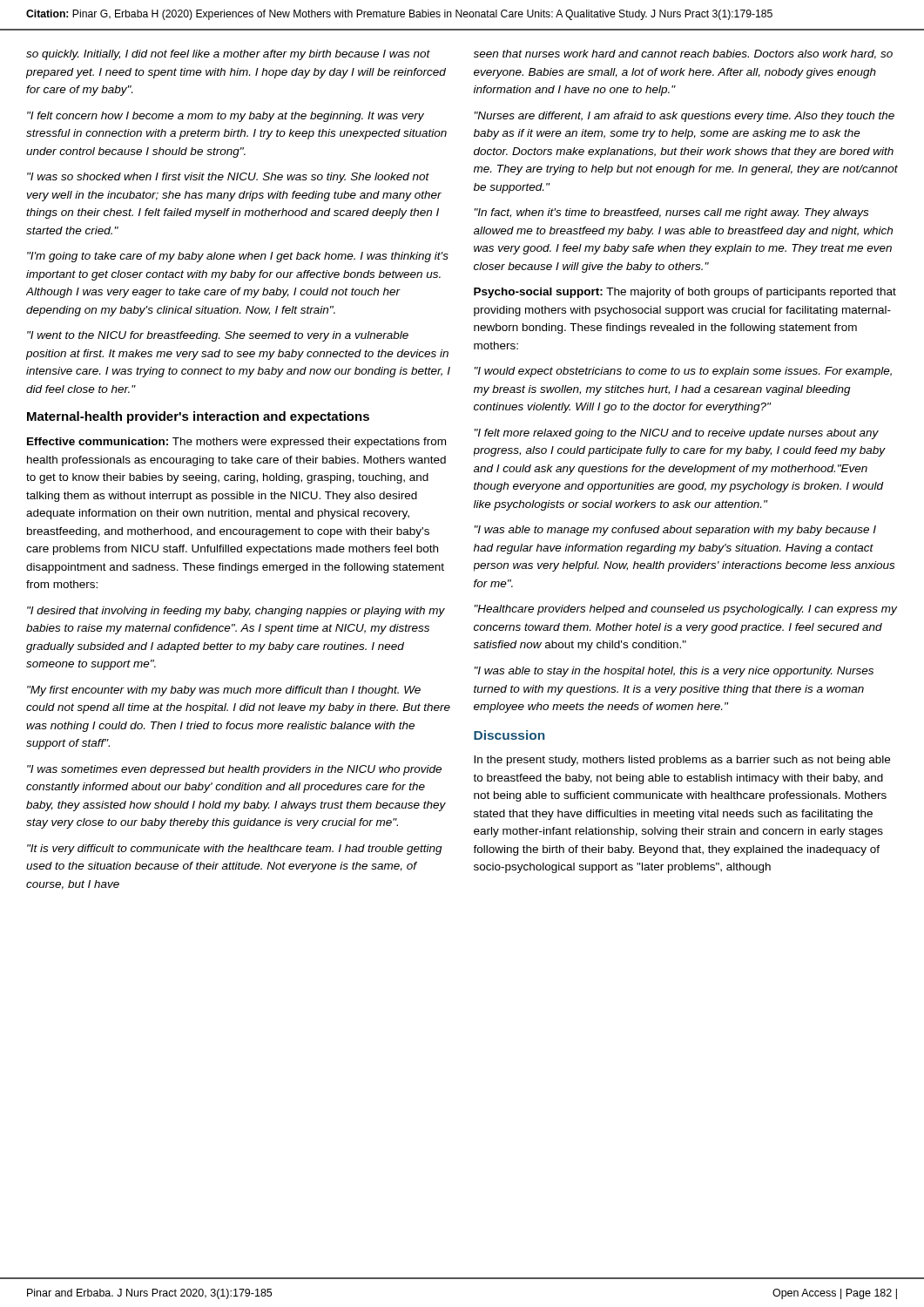This screenshot has height=1307, width=924.
Task: Locate the block of text that opens with "In the present"
Action: [x=686, y=814]
